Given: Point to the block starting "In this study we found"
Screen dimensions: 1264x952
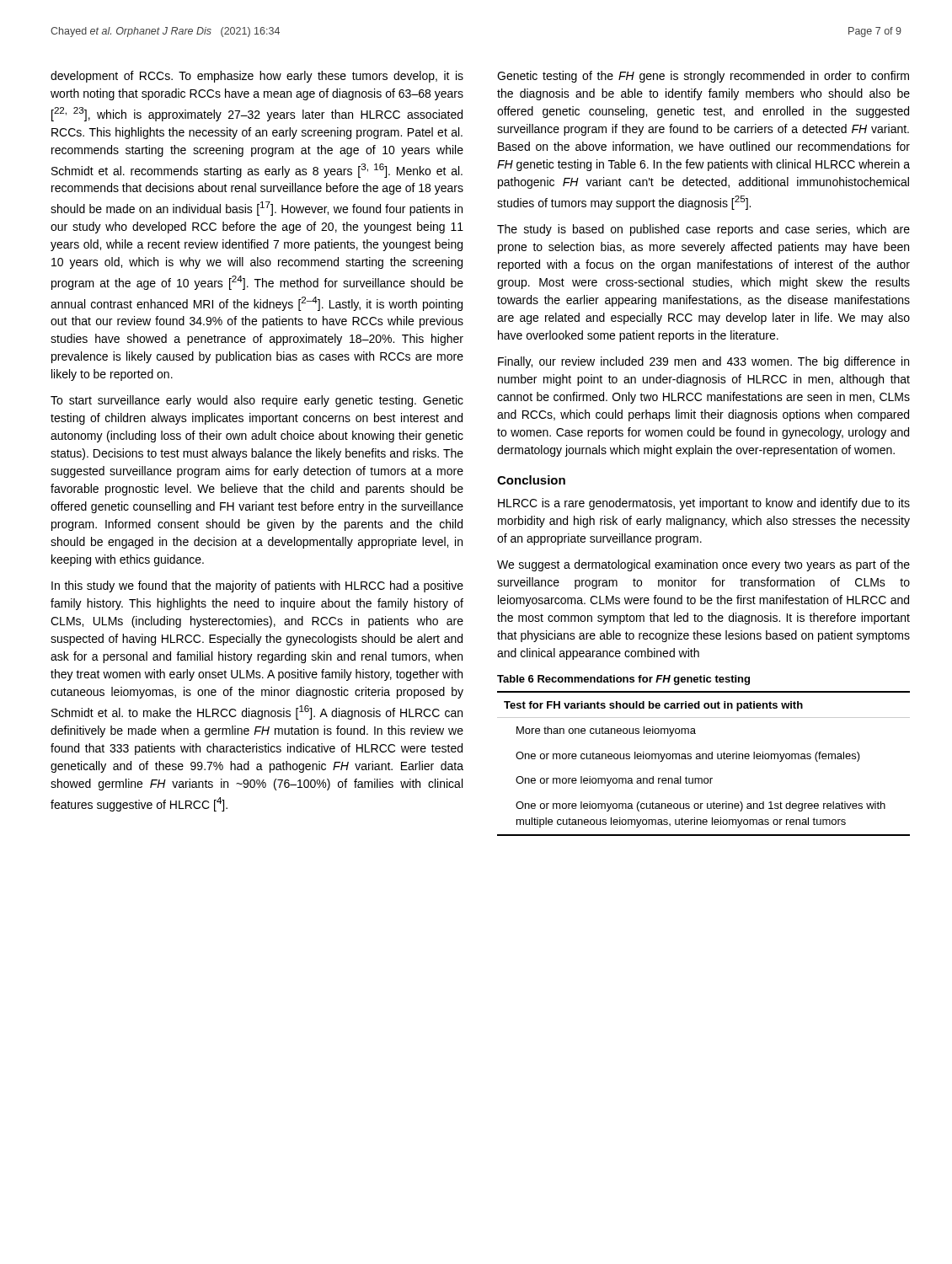Looking at the screenshot, I should [x=257, y=696].
